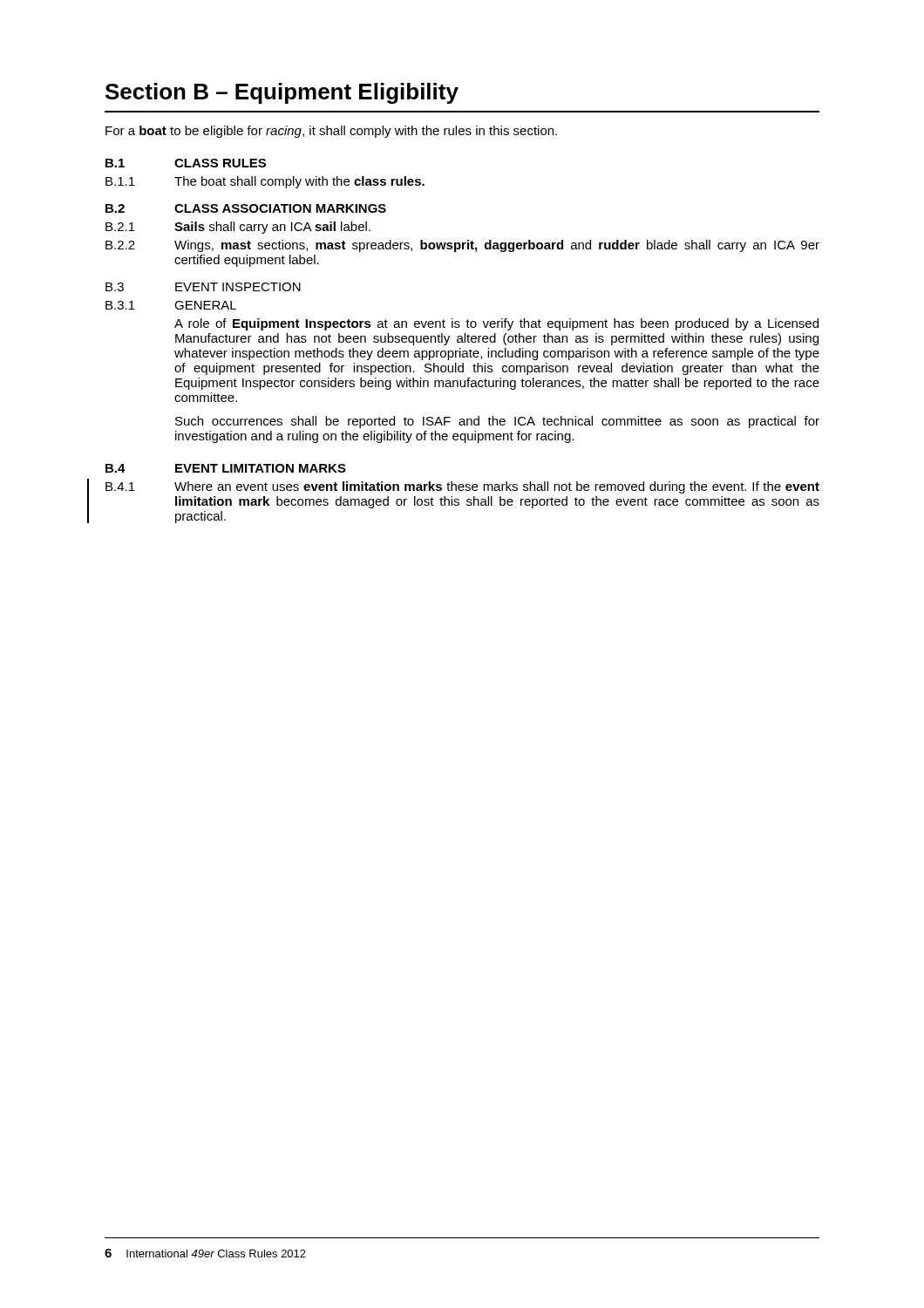Point to the passage starting "B.4 EVENT LIMITATION MARKS"
The width and height of the screenshot is (924, 1308).
225,468
